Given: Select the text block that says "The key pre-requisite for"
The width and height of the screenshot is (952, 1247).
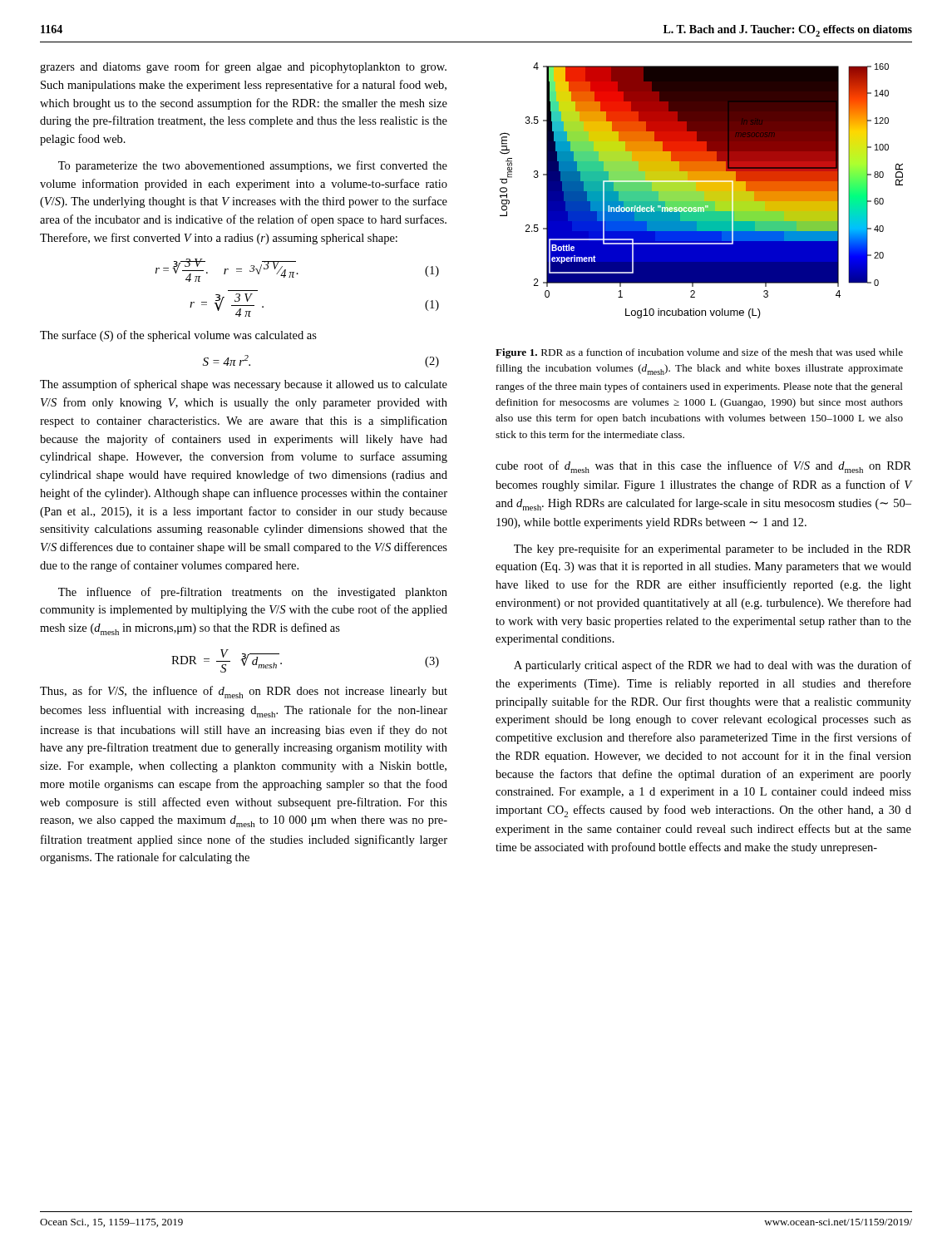Looking at the screenshot, I should tap(703, 594).
